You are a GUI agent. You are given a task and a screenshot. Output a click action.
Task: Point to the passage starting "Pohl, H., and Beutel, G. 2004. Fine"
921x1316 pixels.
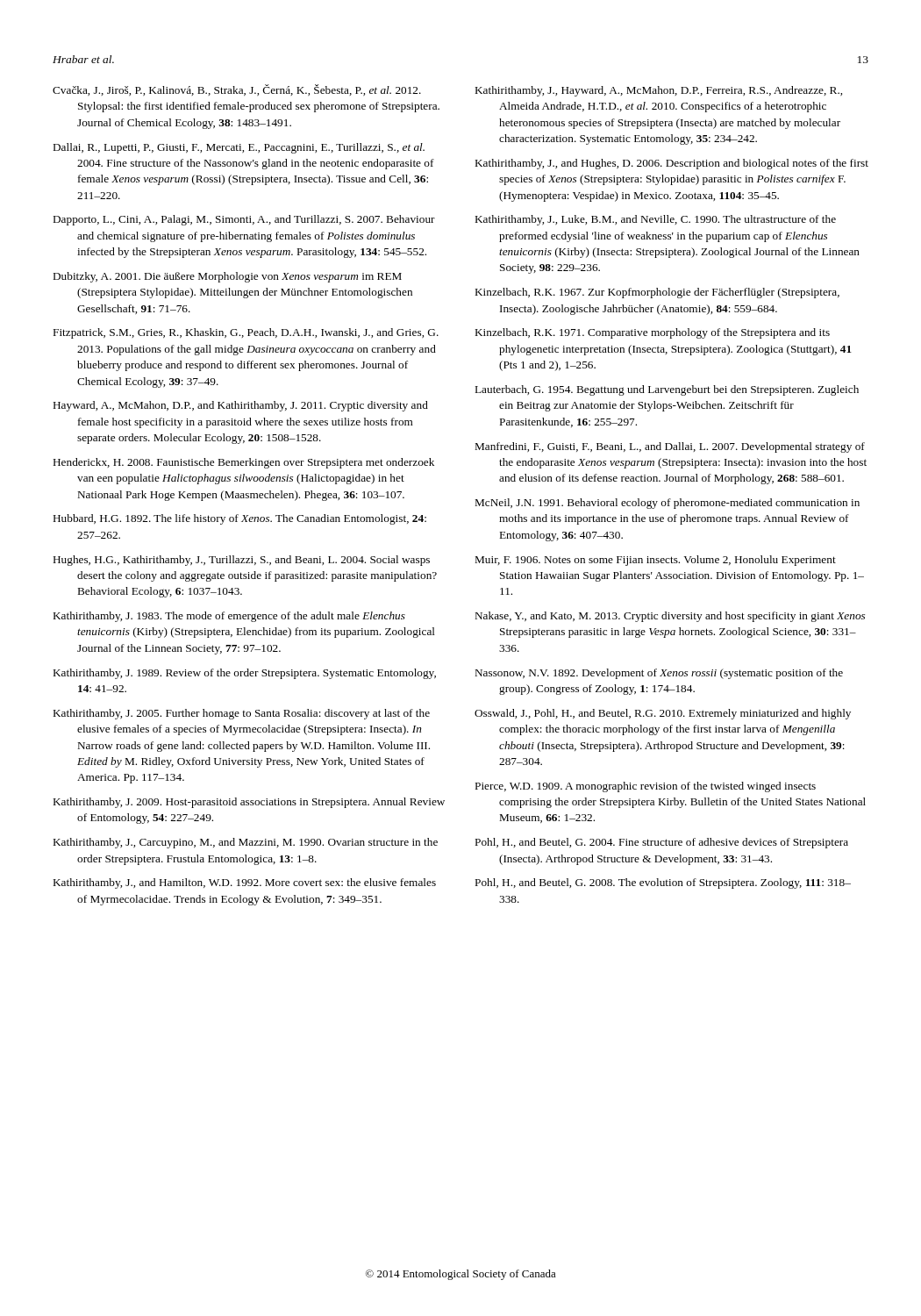[661, 850]
